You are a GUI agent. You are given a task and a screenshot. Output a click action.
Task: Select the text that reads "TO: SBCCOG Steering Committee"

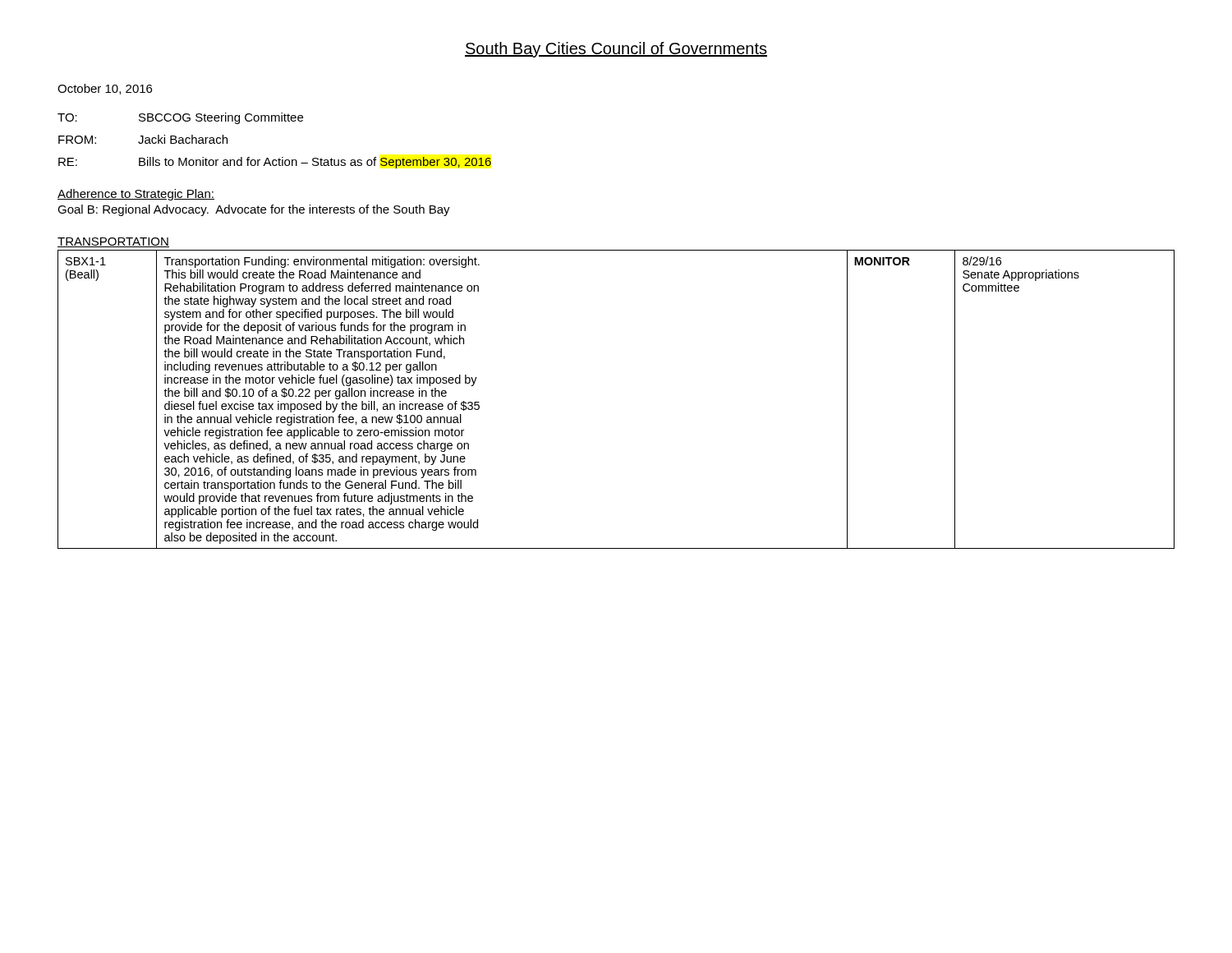click(181, 117)
